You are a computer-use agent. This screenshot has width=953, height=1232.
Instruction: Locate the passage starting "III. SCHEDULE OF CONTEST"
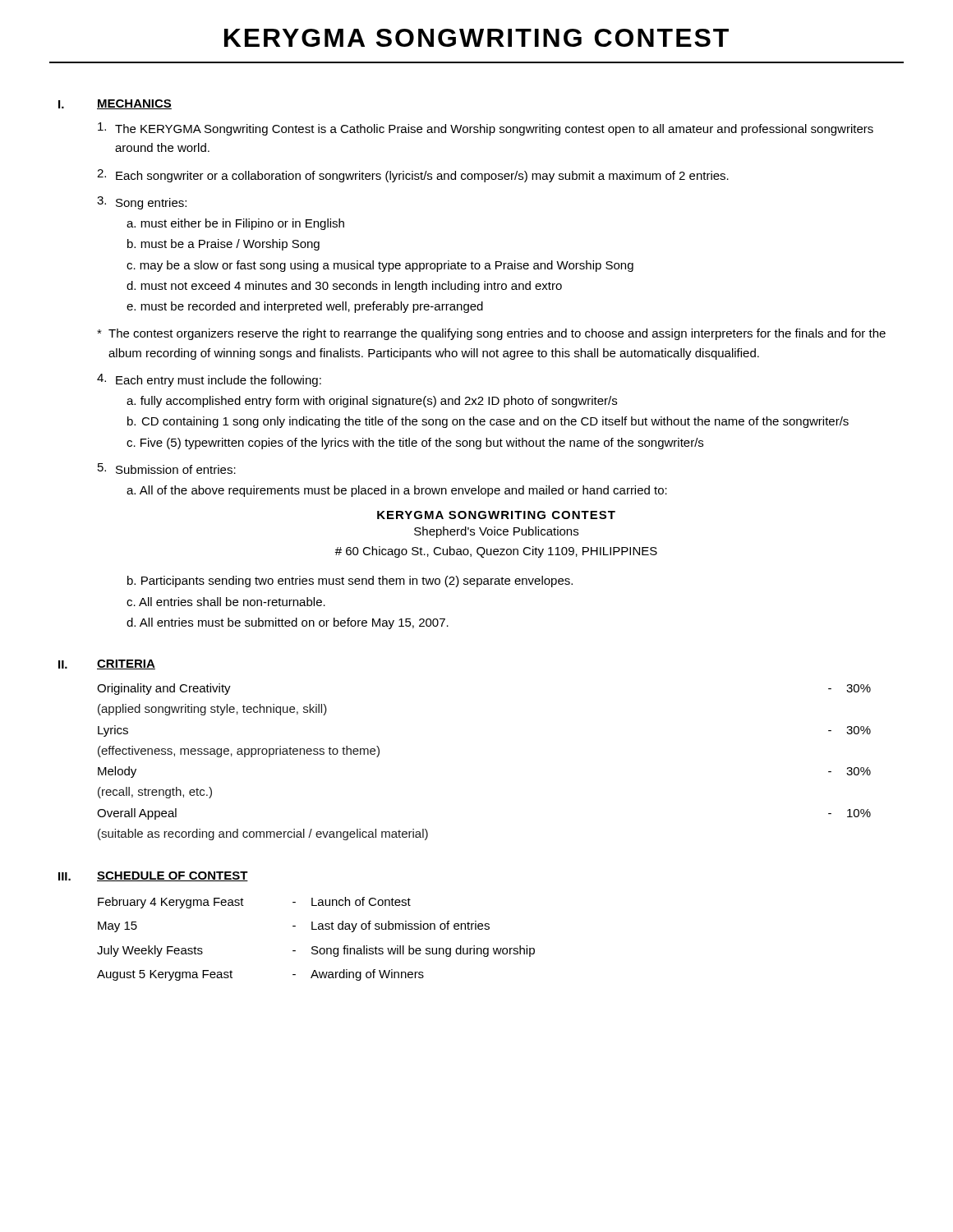point(153,876)
